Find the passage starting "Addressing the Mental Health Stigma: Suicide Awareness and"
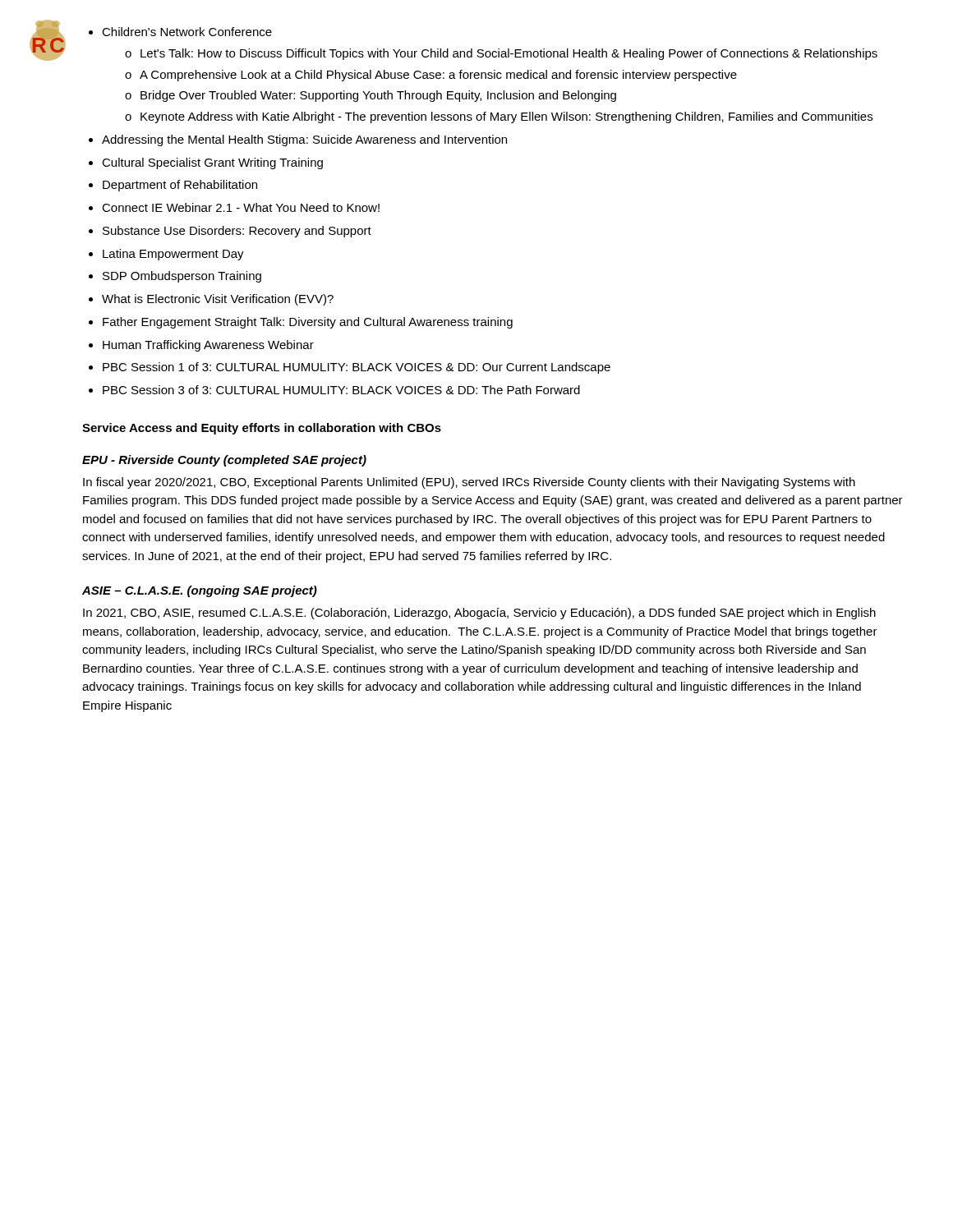953x1232 pixels. [x=493, y=139]
